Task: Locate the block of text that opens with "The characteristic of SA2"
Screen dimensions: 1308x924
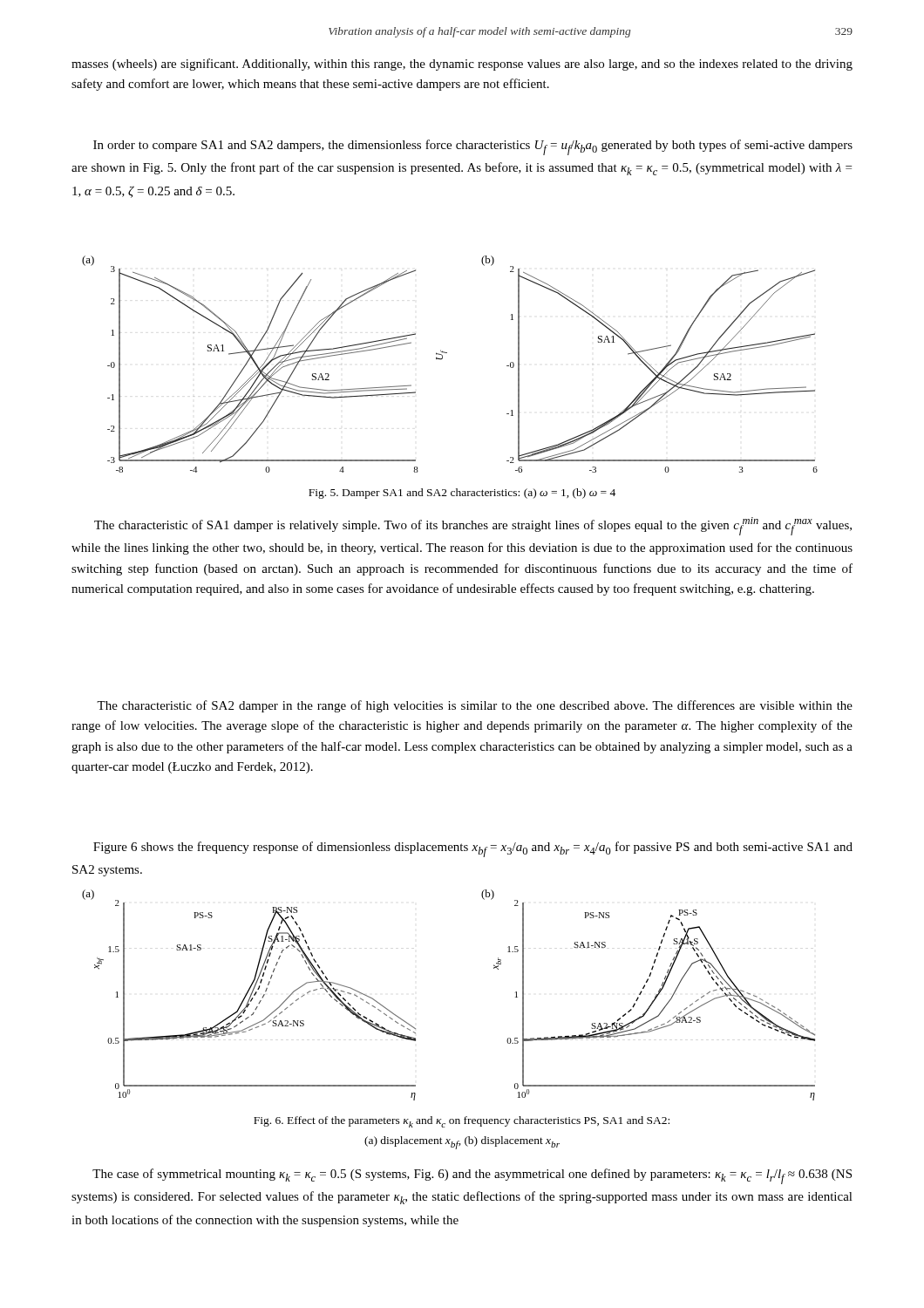Action: click(462, 736)
